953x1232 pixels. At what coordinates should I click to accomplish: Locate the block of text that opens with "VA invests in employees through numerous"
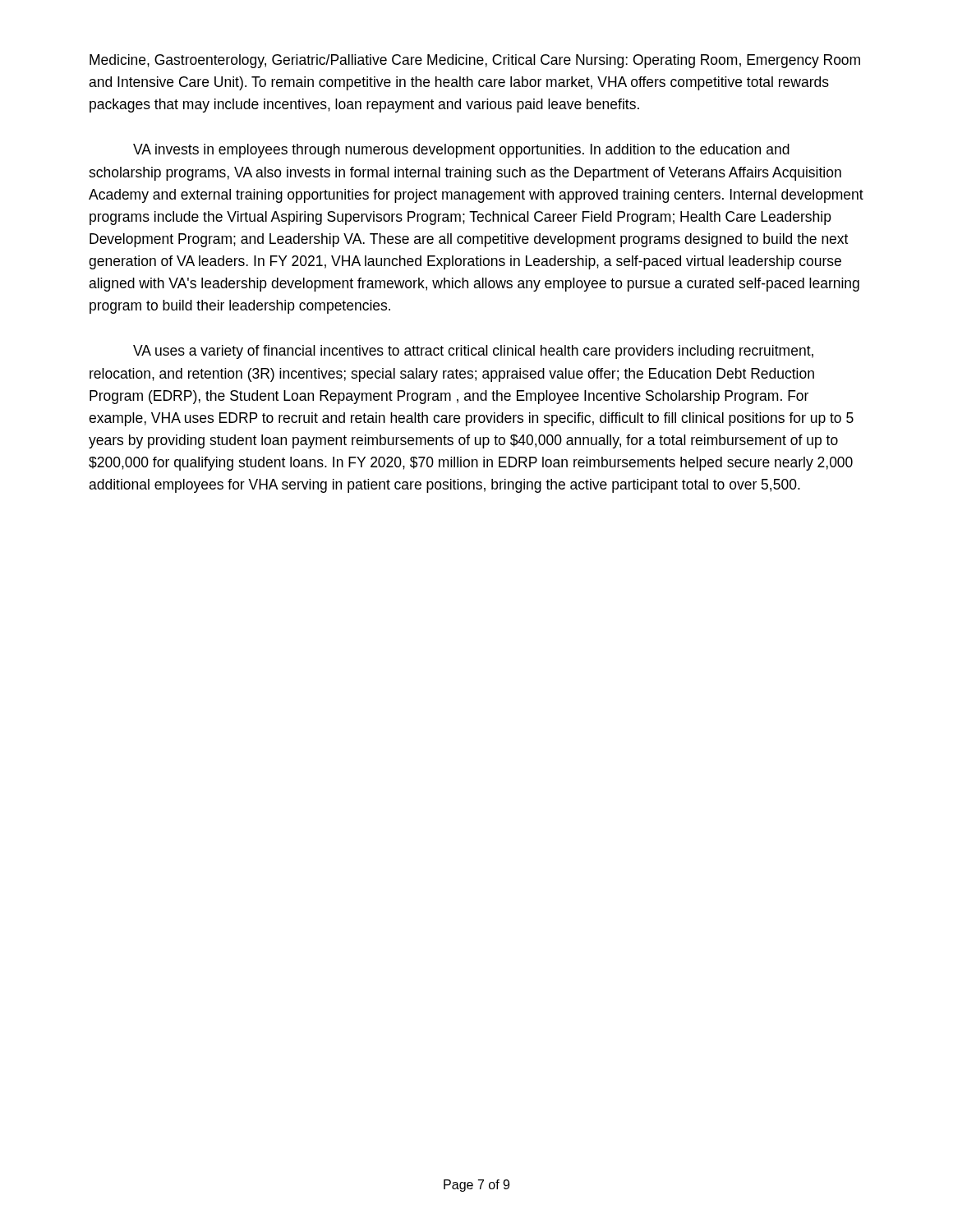476,228
